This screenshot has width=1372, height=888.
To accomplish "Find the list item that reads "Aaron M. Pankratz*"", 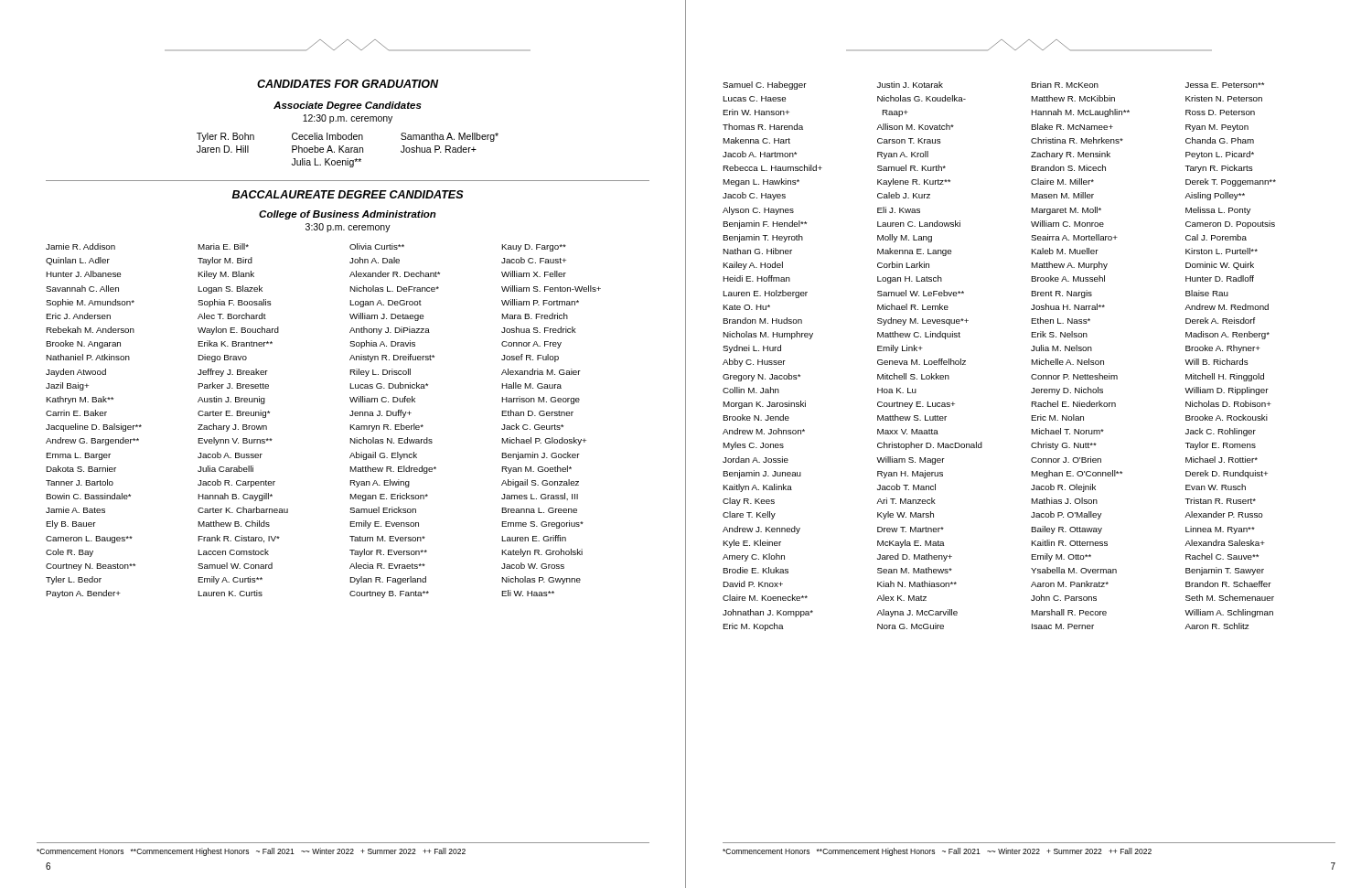I will [1070, 584].
